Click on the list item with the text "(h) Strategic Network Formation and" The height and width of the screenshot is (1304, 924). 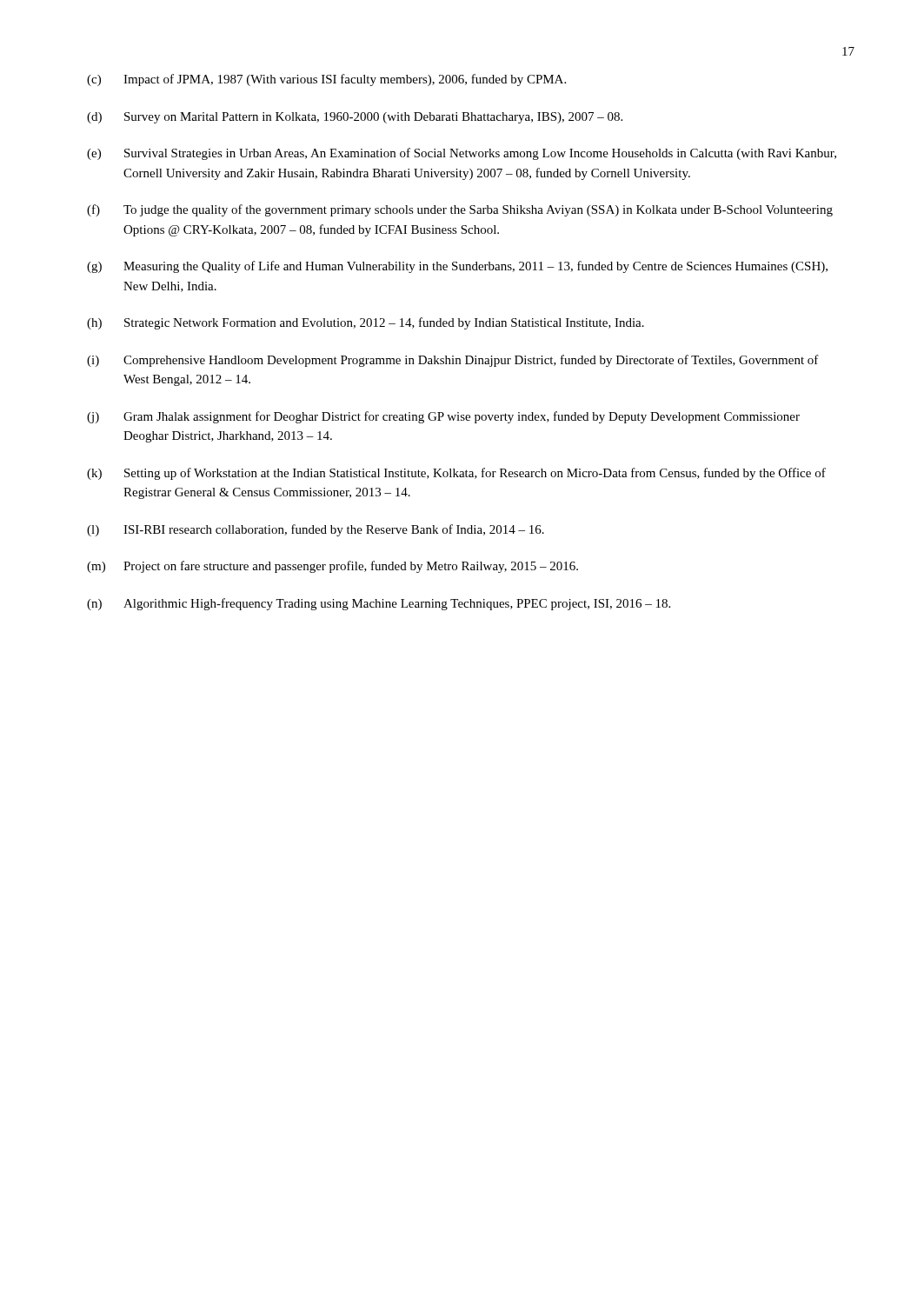pyautogui.click(x=462, y=323)
